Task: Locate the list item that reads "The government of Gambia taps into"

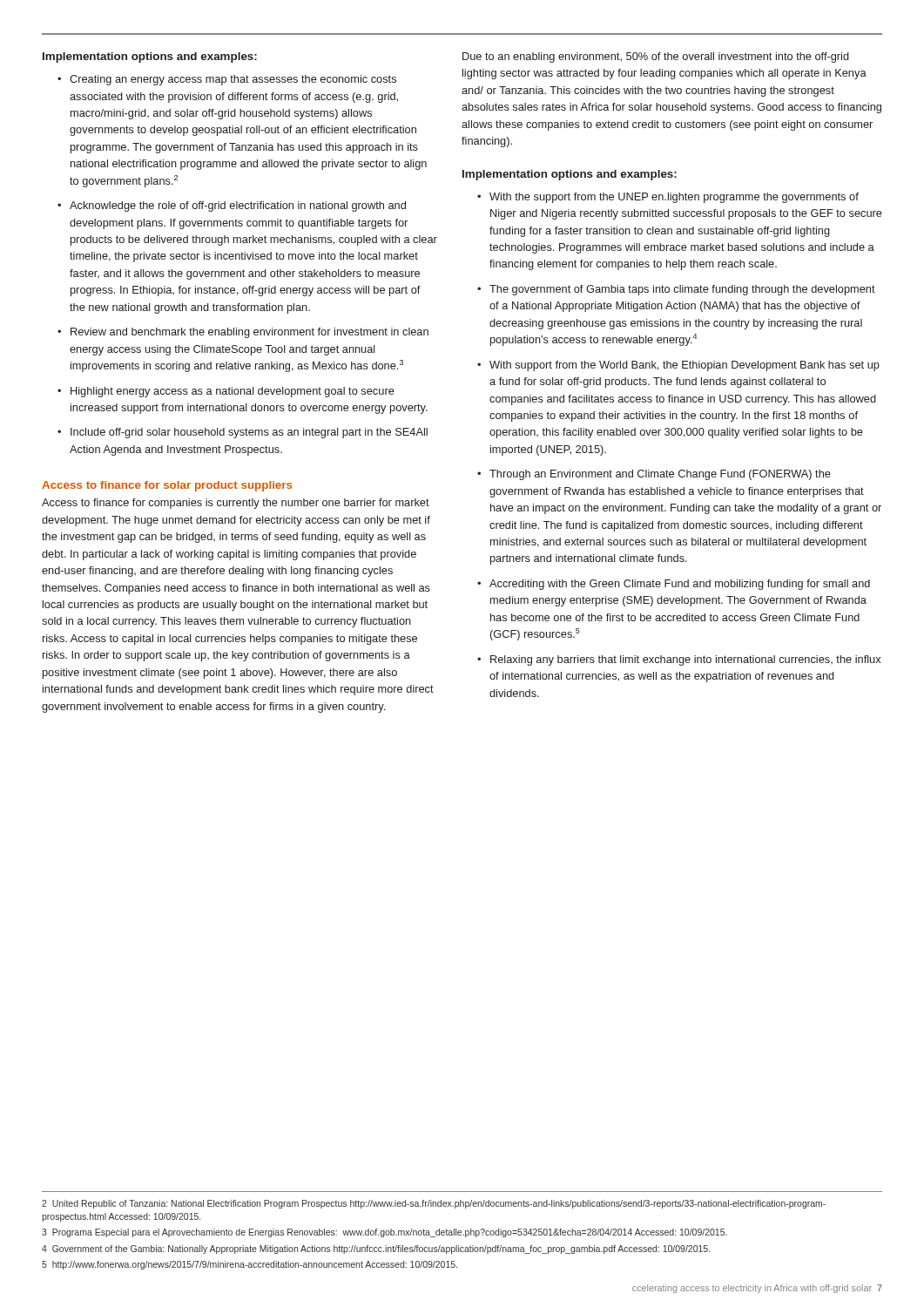Action: 682,314
